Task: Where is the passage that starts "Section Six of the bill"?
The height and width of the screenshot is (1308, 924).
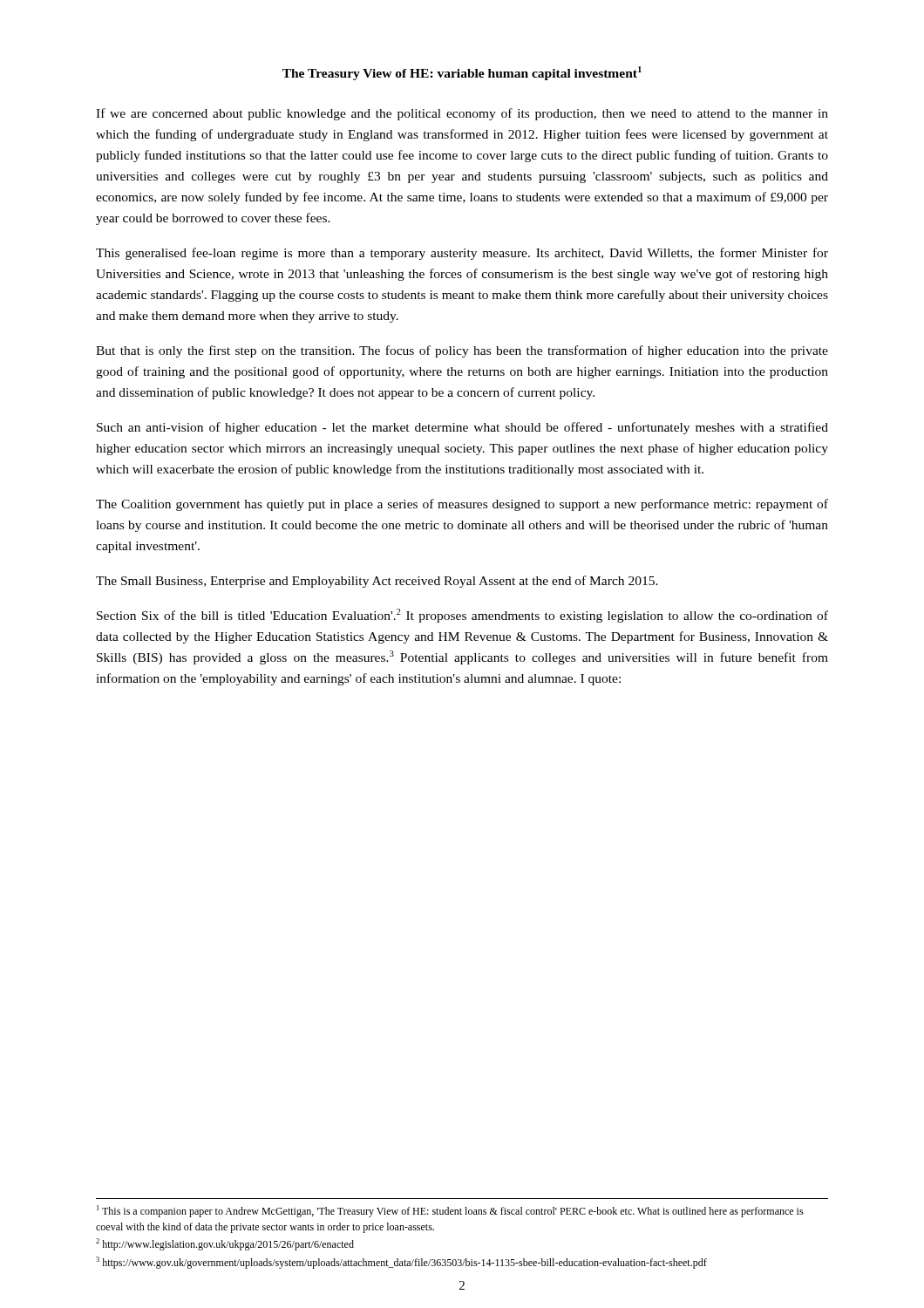Action: (x=462, y=647)
